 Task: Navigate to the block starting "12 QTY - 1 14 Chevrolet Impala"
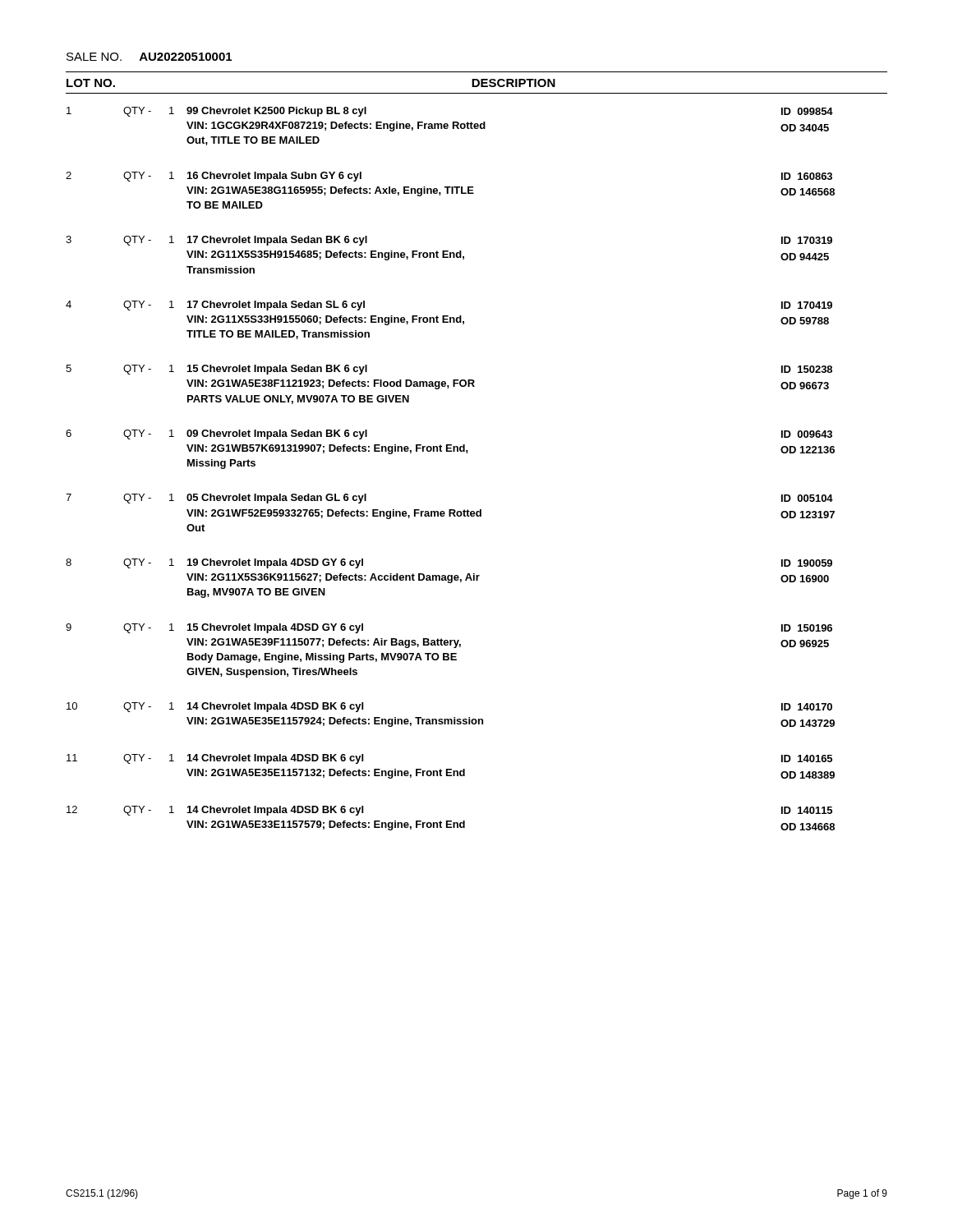coord(476,819)
